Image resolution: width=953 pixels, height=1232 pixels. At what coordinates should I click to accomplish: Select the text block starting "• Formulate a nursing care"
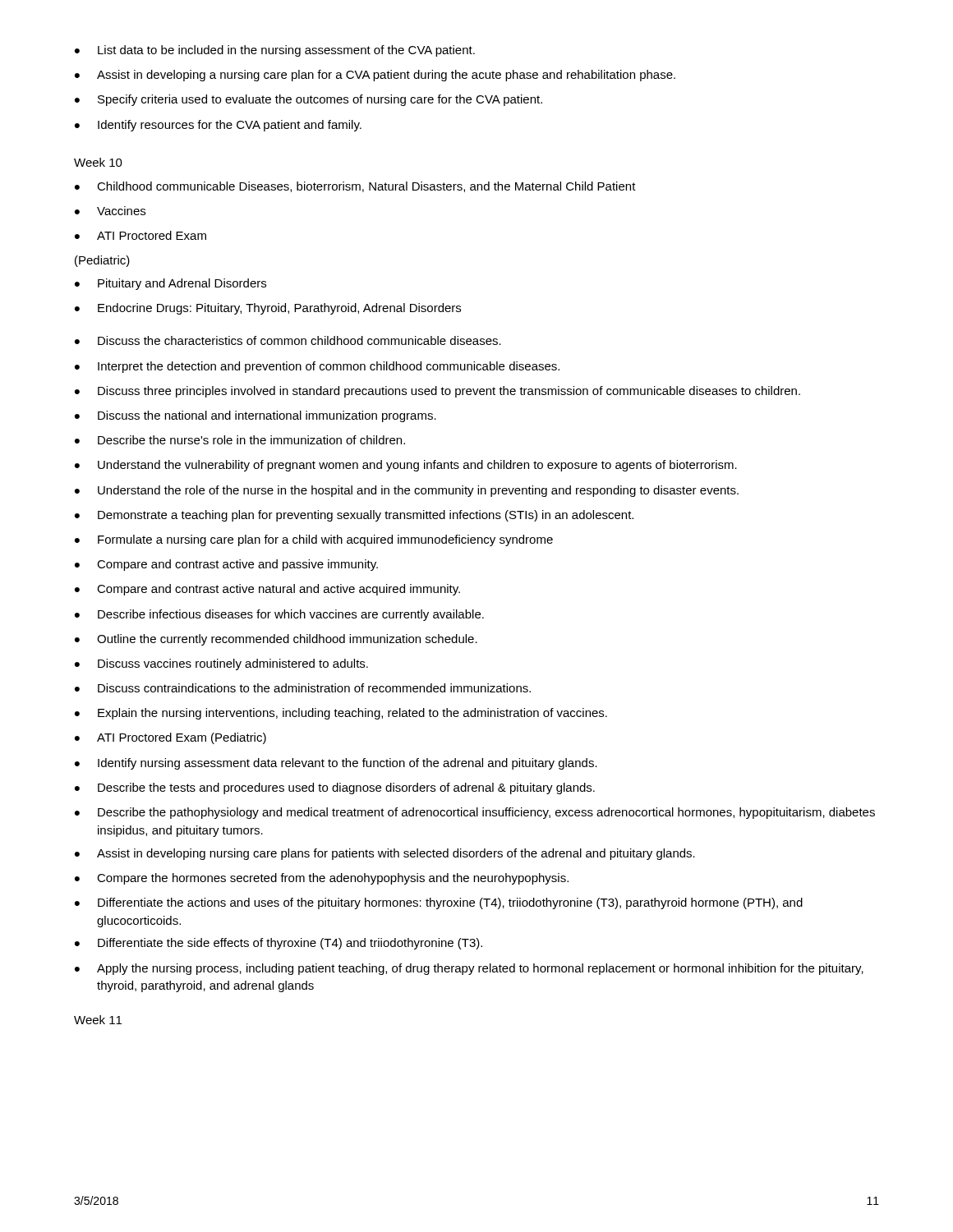[476, 540]
